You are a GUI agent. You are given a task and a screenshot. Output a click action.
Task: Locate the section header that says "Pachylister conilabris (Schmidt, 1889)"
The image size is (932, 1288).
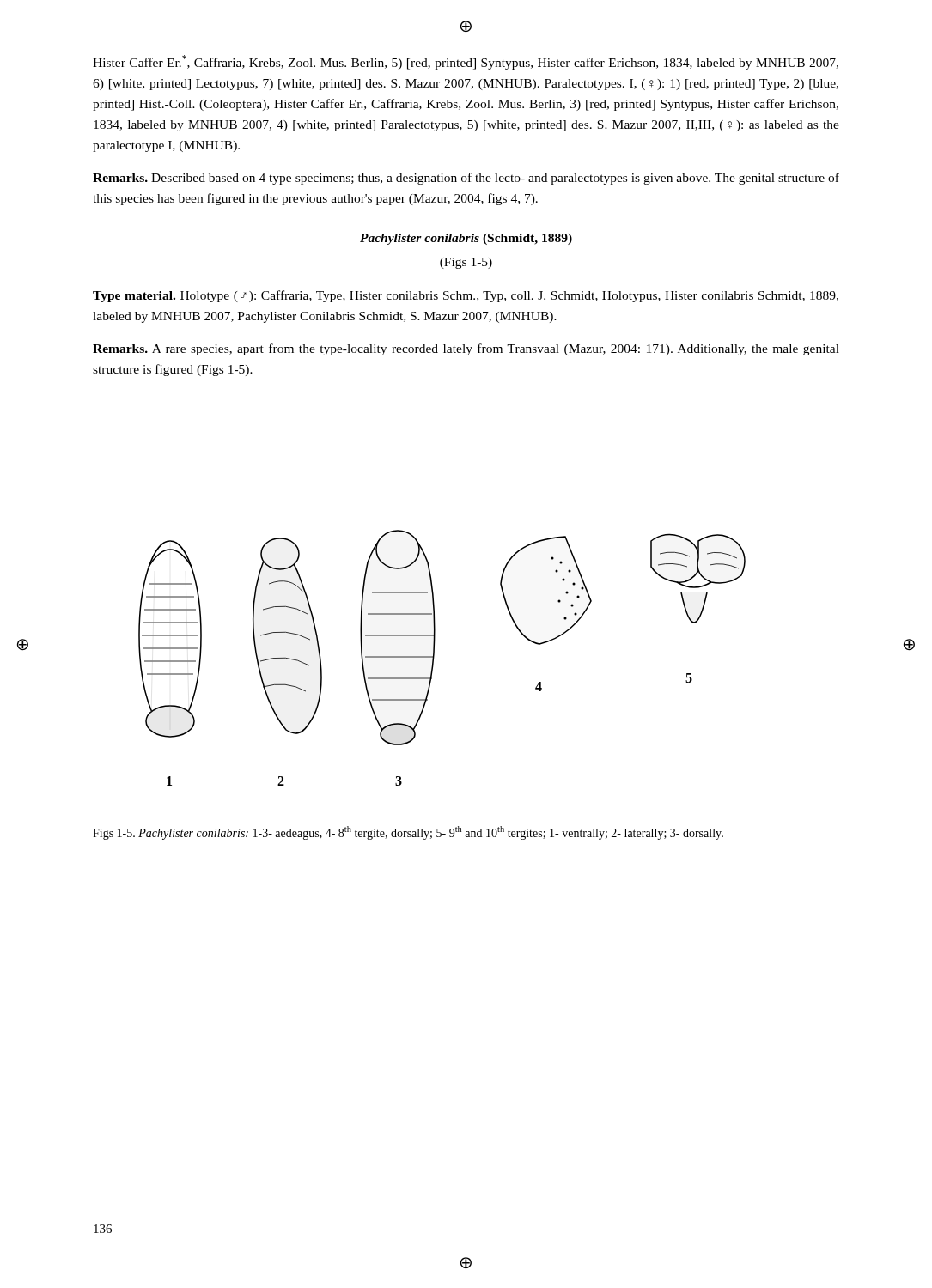pos(466,238)
